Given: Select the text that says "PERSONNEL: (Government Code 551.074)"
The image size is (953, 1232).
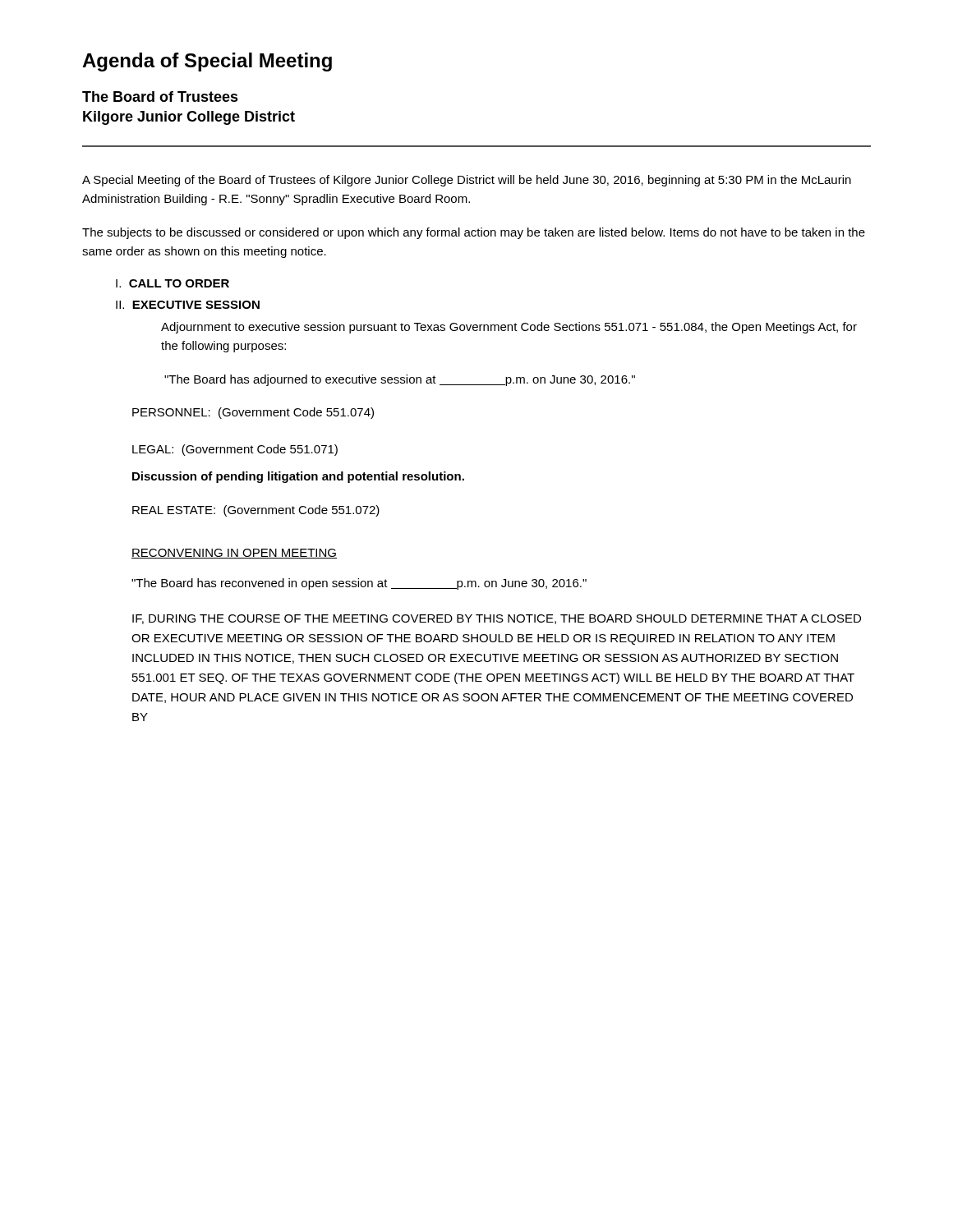Looking at the screenshot, I should point(253,412).
